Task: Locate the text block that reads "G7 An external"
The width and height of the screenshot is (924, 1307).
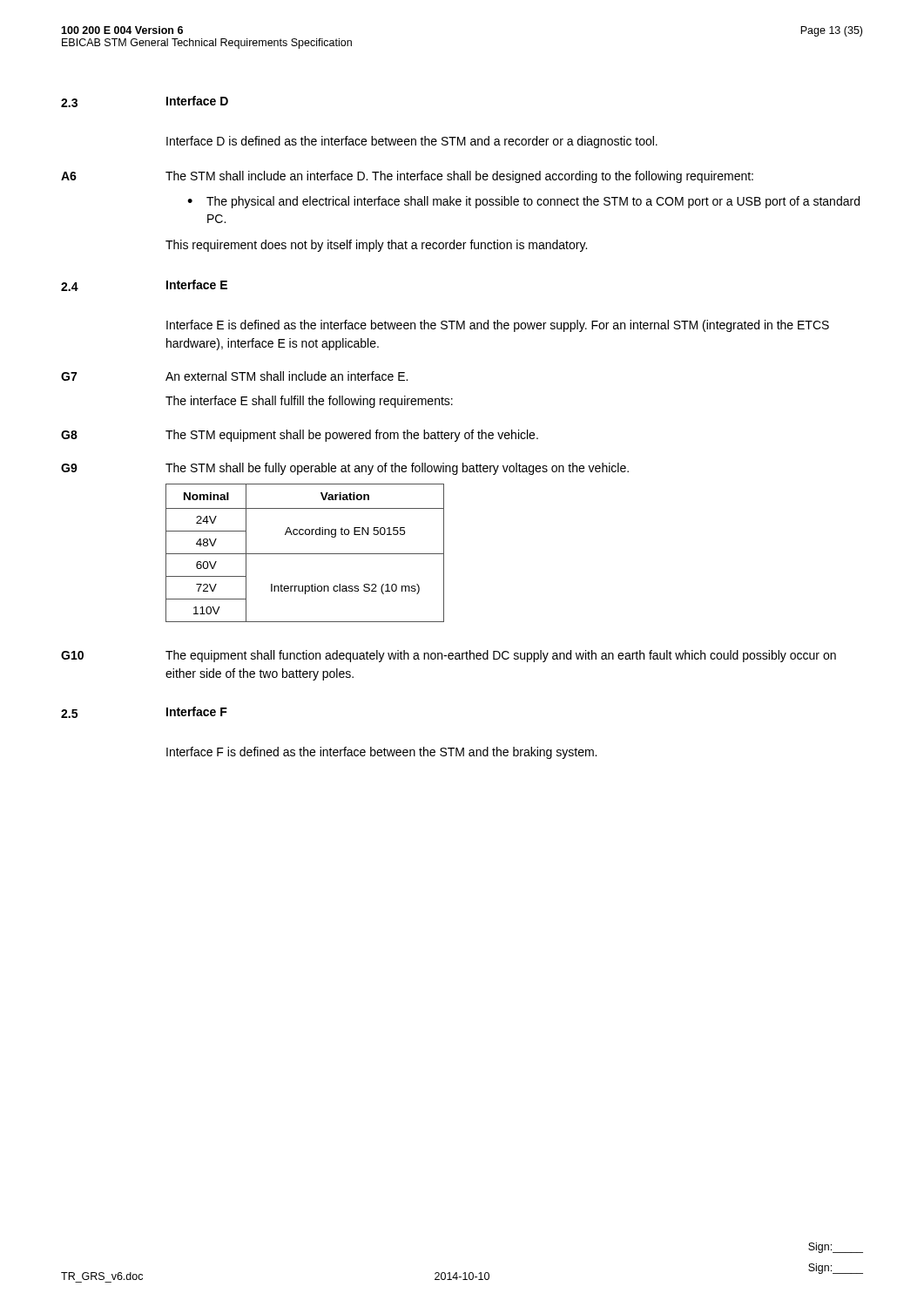Action: click(x=234, y=376)
